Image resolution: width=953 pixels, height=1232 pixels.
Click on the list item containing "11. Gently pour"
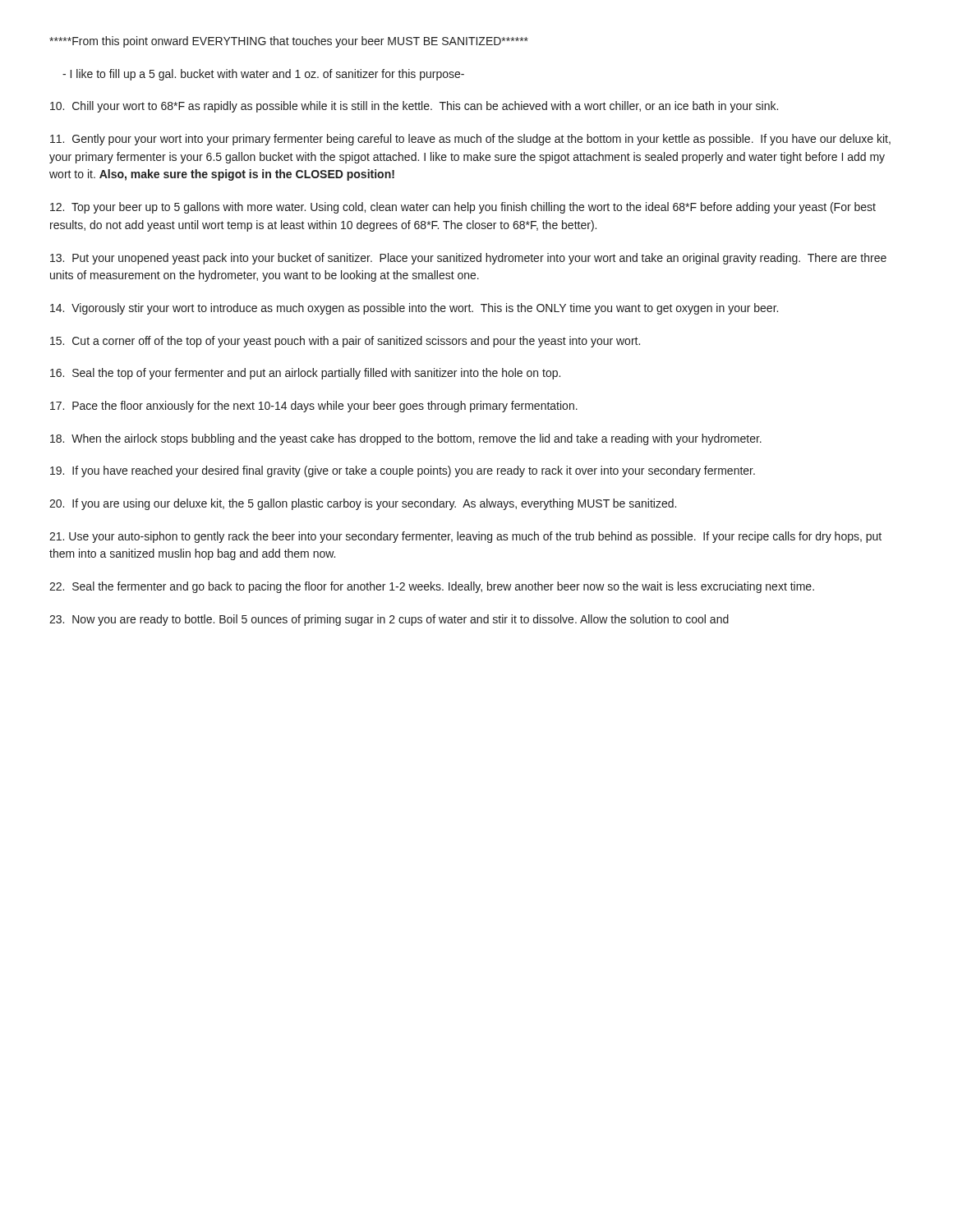[470, 157]
